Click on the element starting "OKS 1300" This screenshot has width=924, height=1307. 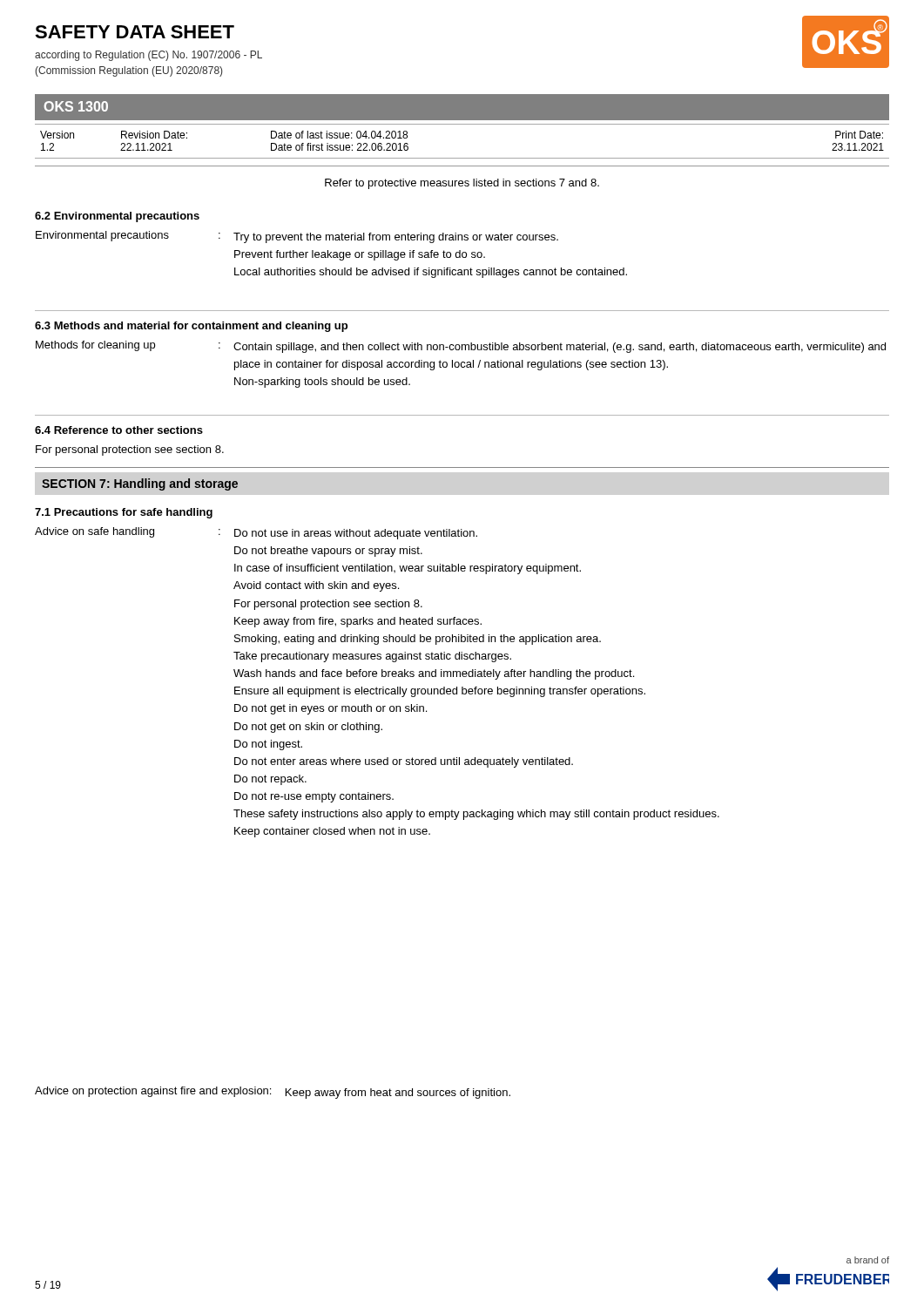click(x=76, y=107)
